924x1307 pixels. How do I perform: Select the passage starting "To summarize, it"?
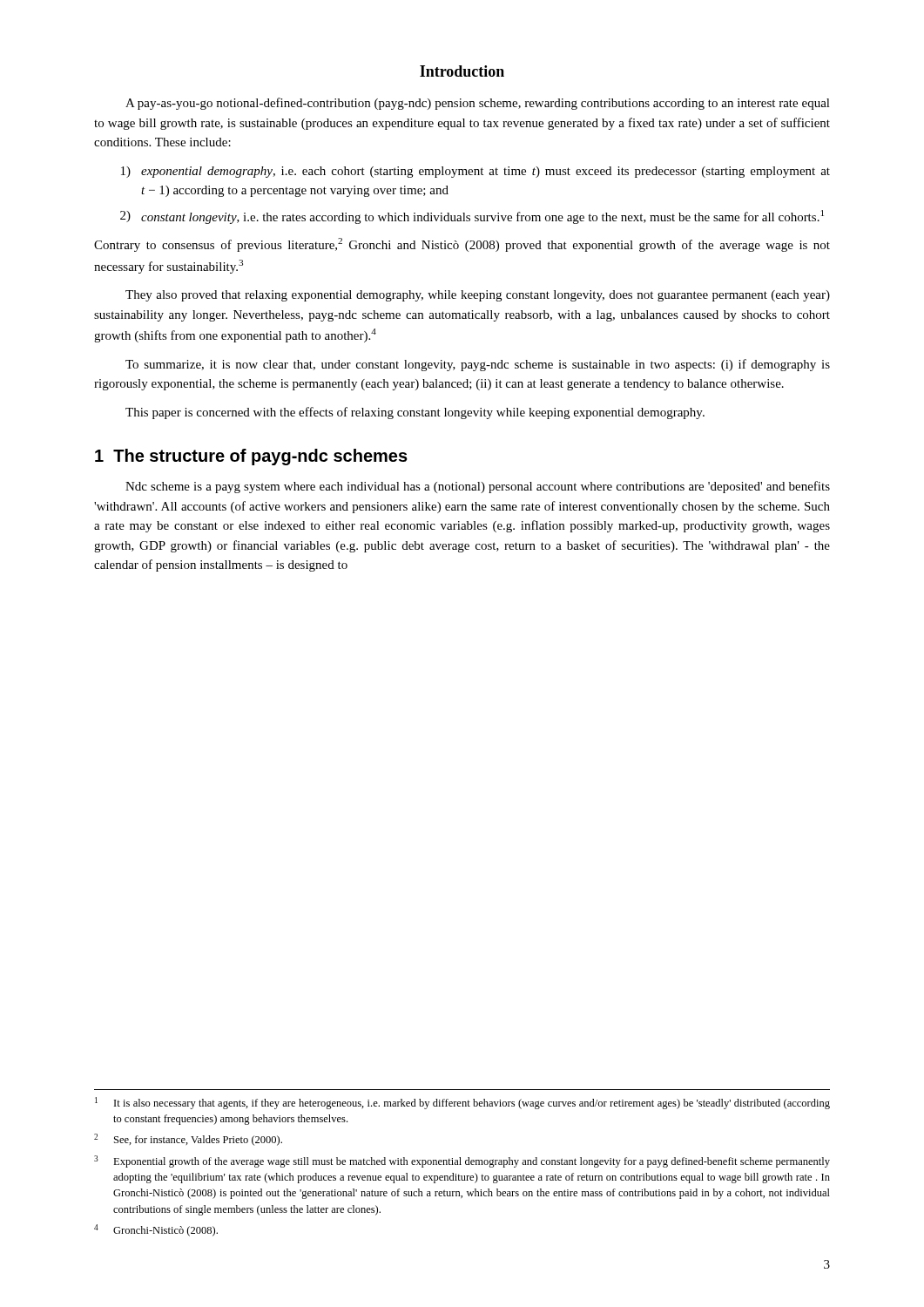pyautogui.click(x=462, y=374)
